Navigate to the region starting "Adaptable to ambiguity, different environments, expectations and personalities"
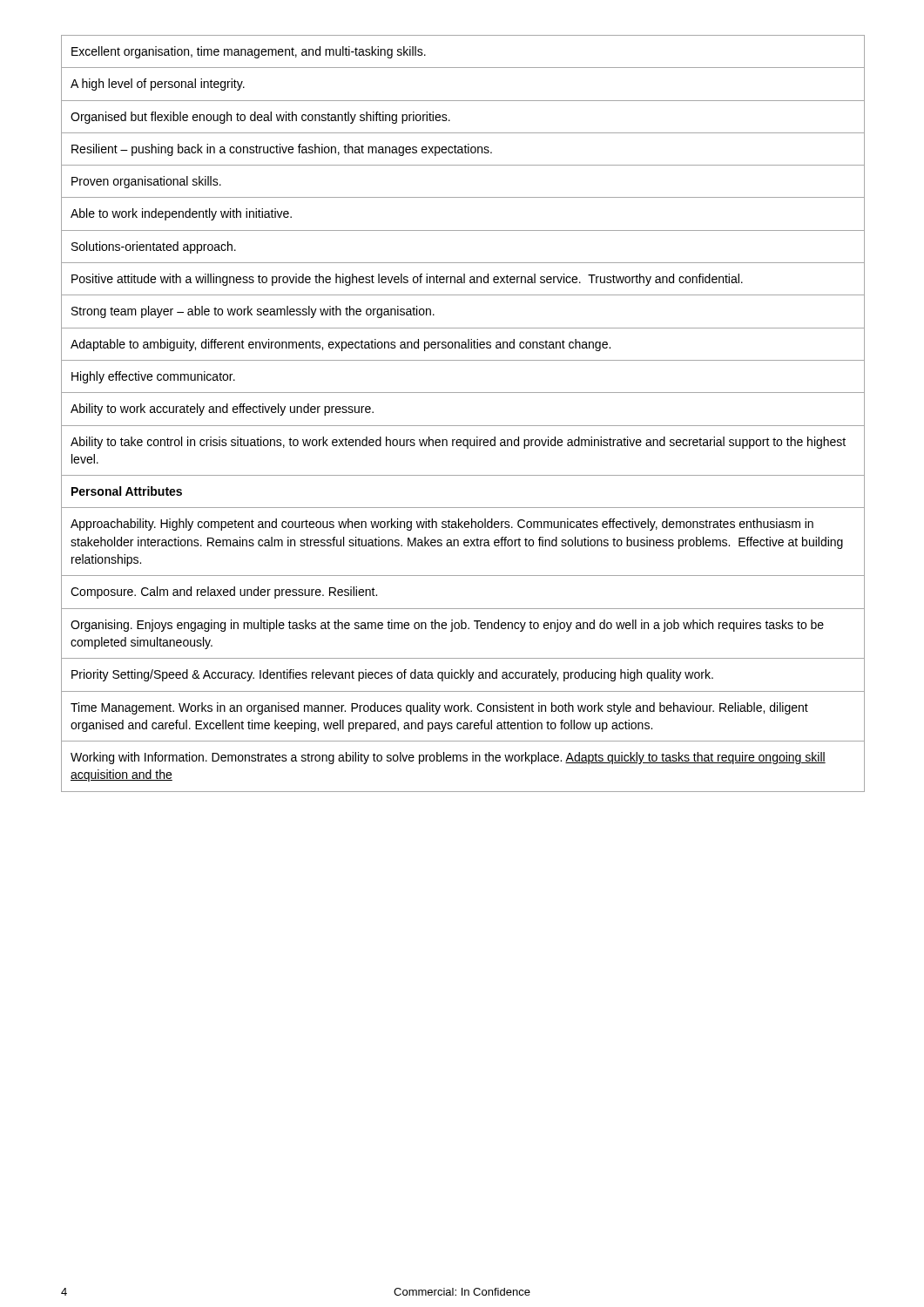This screenshot has height=1307, width=924. [341, 344]
